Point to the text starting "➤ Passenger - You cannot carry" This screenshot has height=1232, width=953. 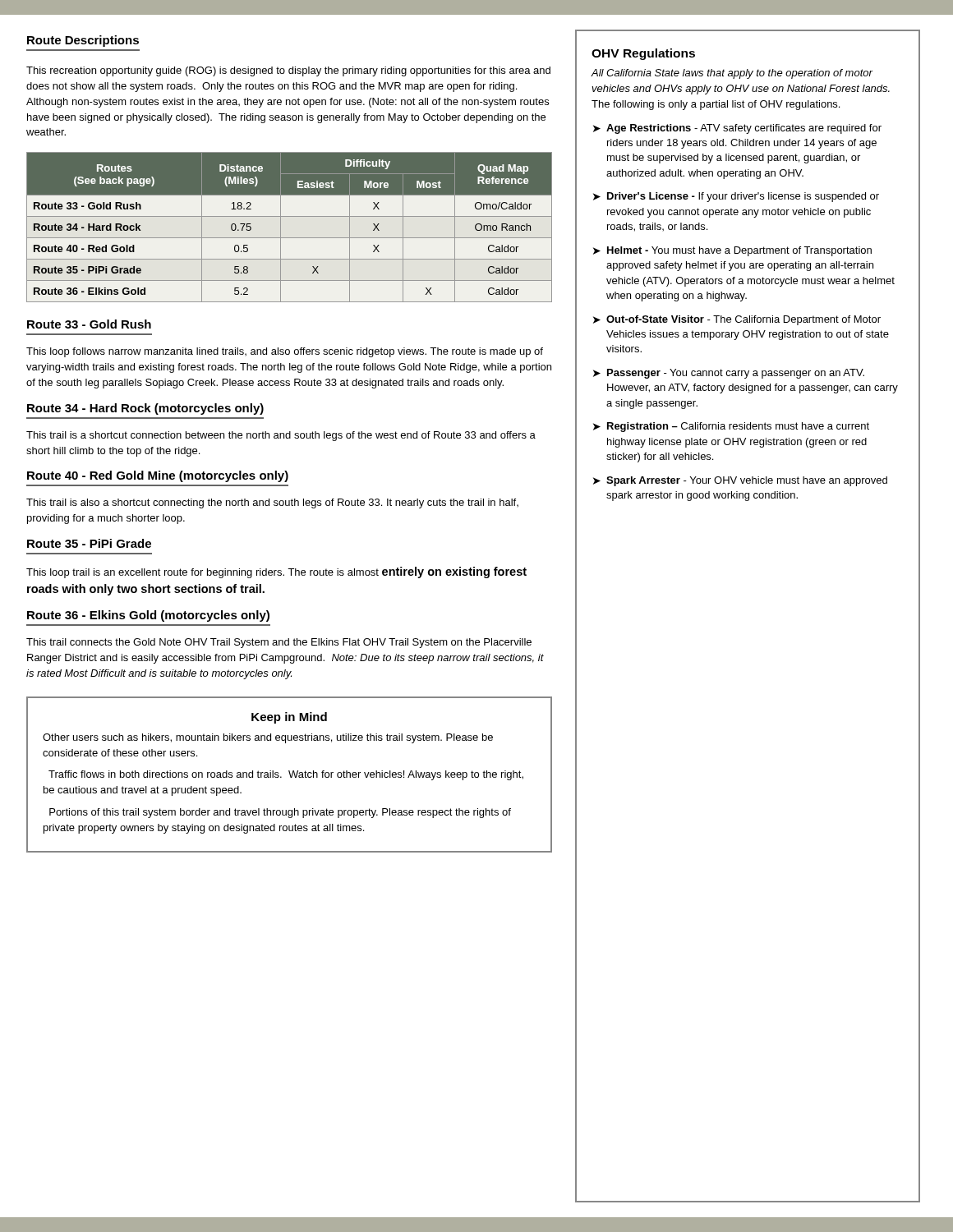click(x=746, y=388)
